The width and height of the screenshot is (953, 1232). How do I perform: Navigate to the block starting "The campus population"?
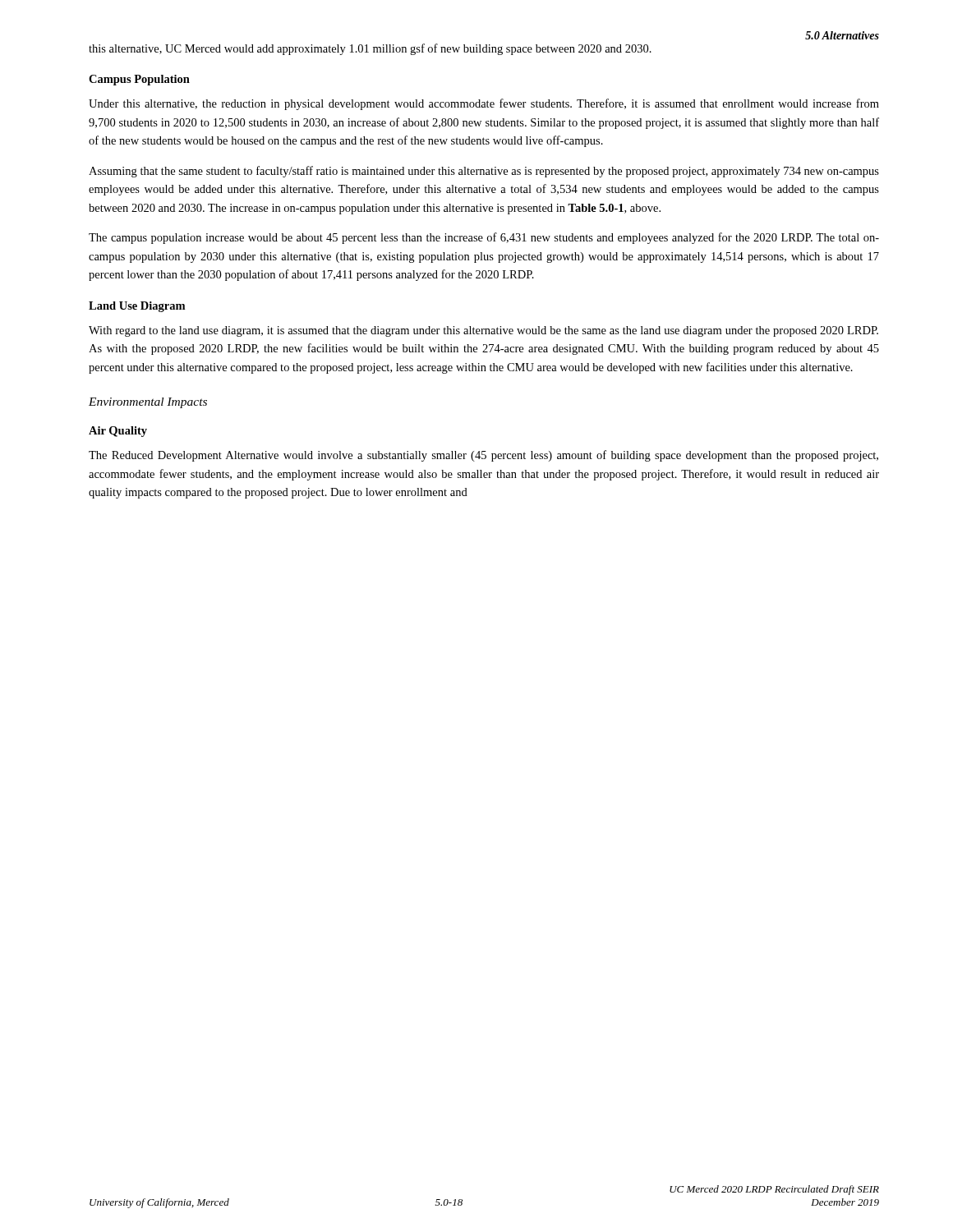point(484,256)
